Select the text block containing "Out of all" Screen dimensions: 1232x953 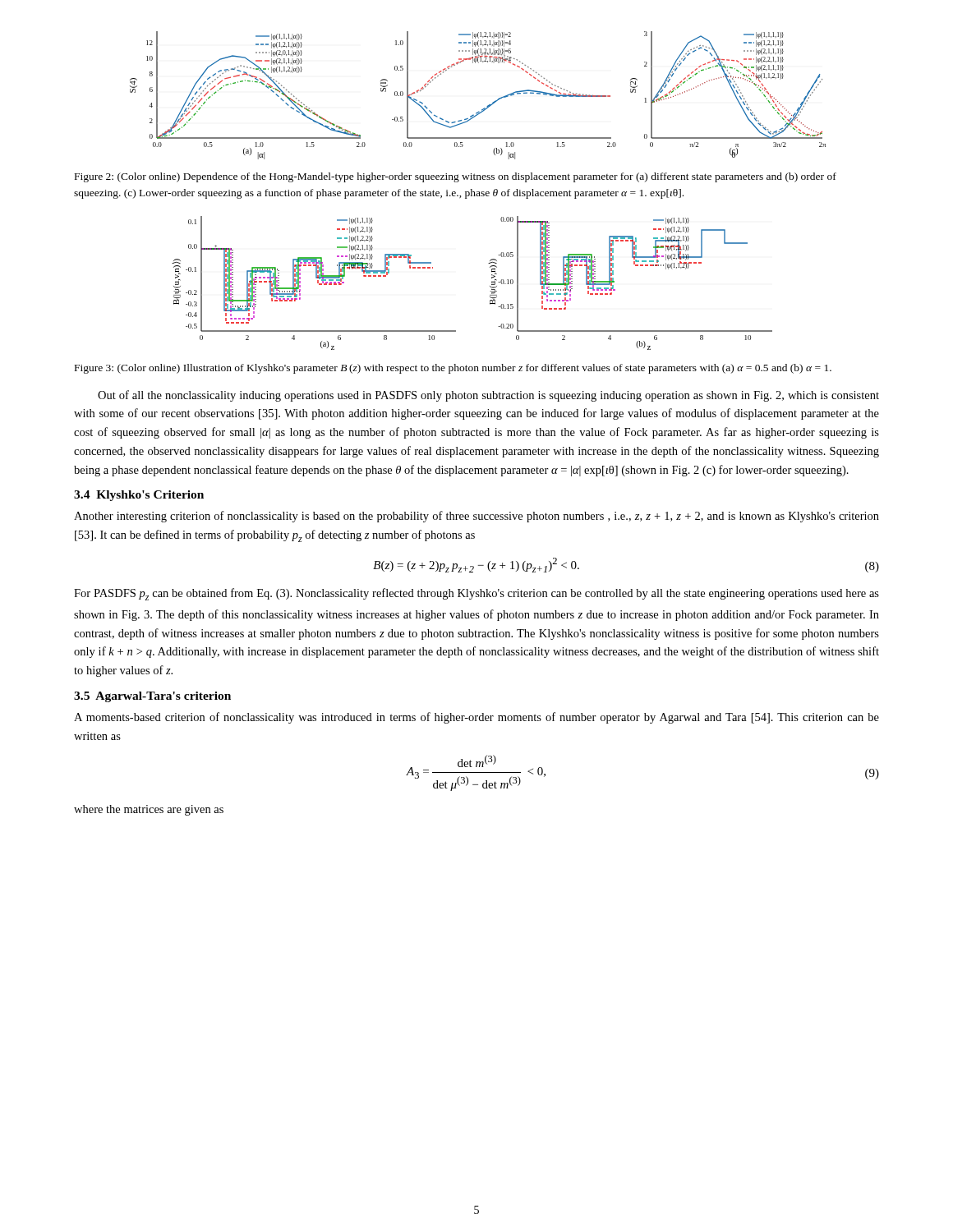(476, 432)
